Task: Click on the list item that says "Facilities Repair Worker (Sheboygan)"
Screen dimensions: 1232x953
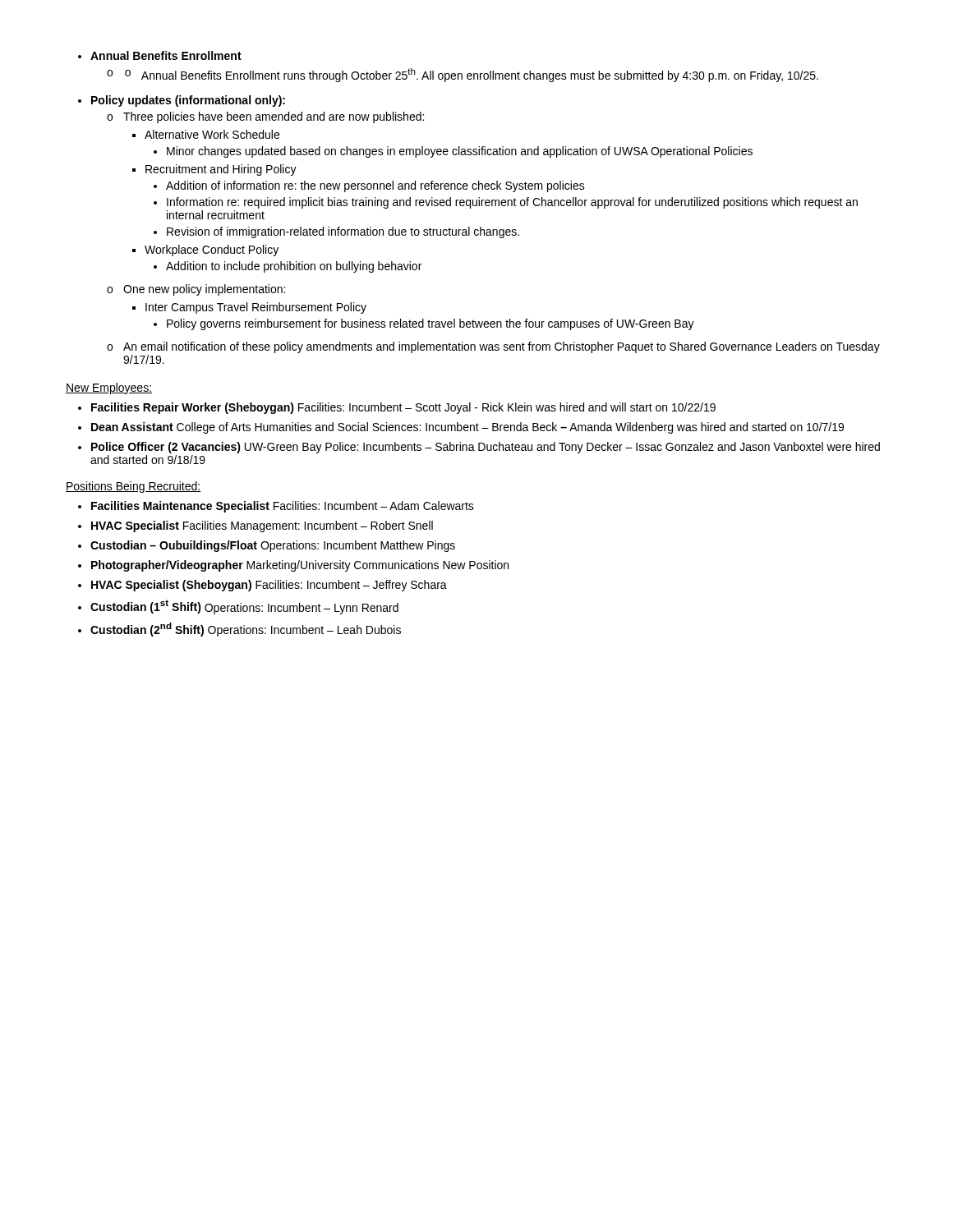Action: click(476, 407)
